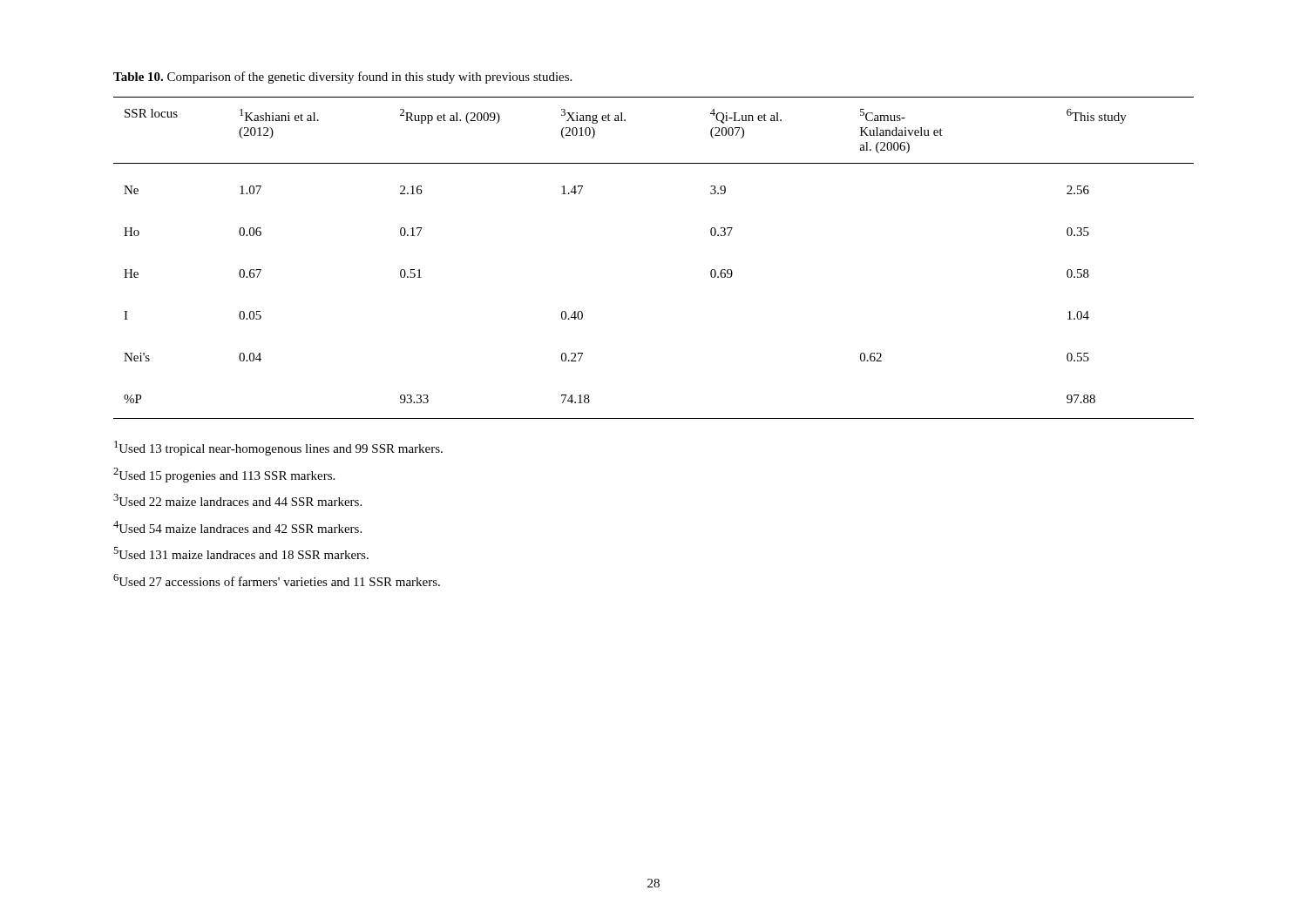
Task: Select the footnote with the text "4Used 54 maize landraces and 42 SSR"
Action: pos(237,527)
